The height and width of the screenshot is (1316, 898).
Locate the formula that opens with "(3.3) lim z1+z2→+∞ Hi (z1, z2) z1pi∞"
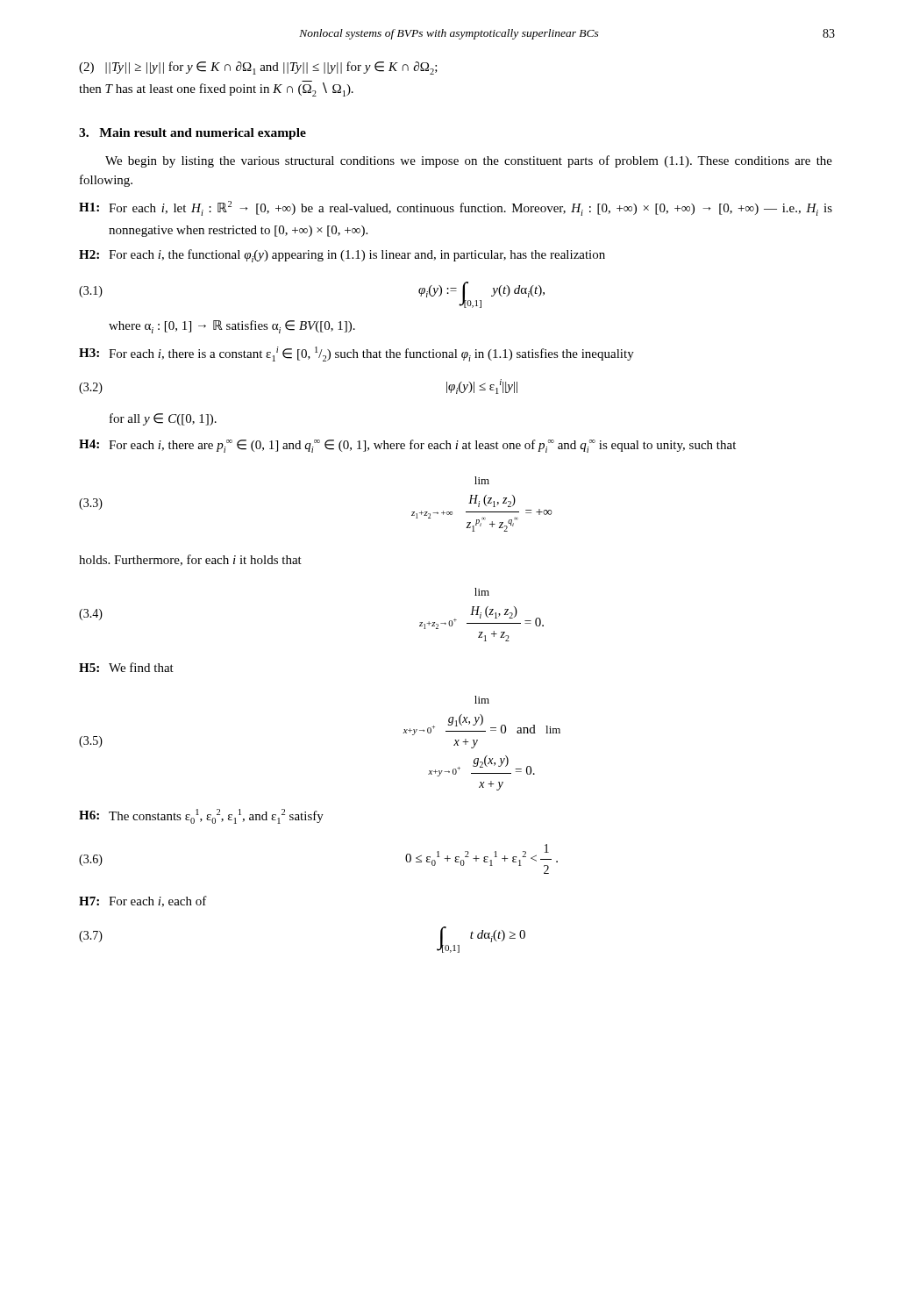[456, 503]
